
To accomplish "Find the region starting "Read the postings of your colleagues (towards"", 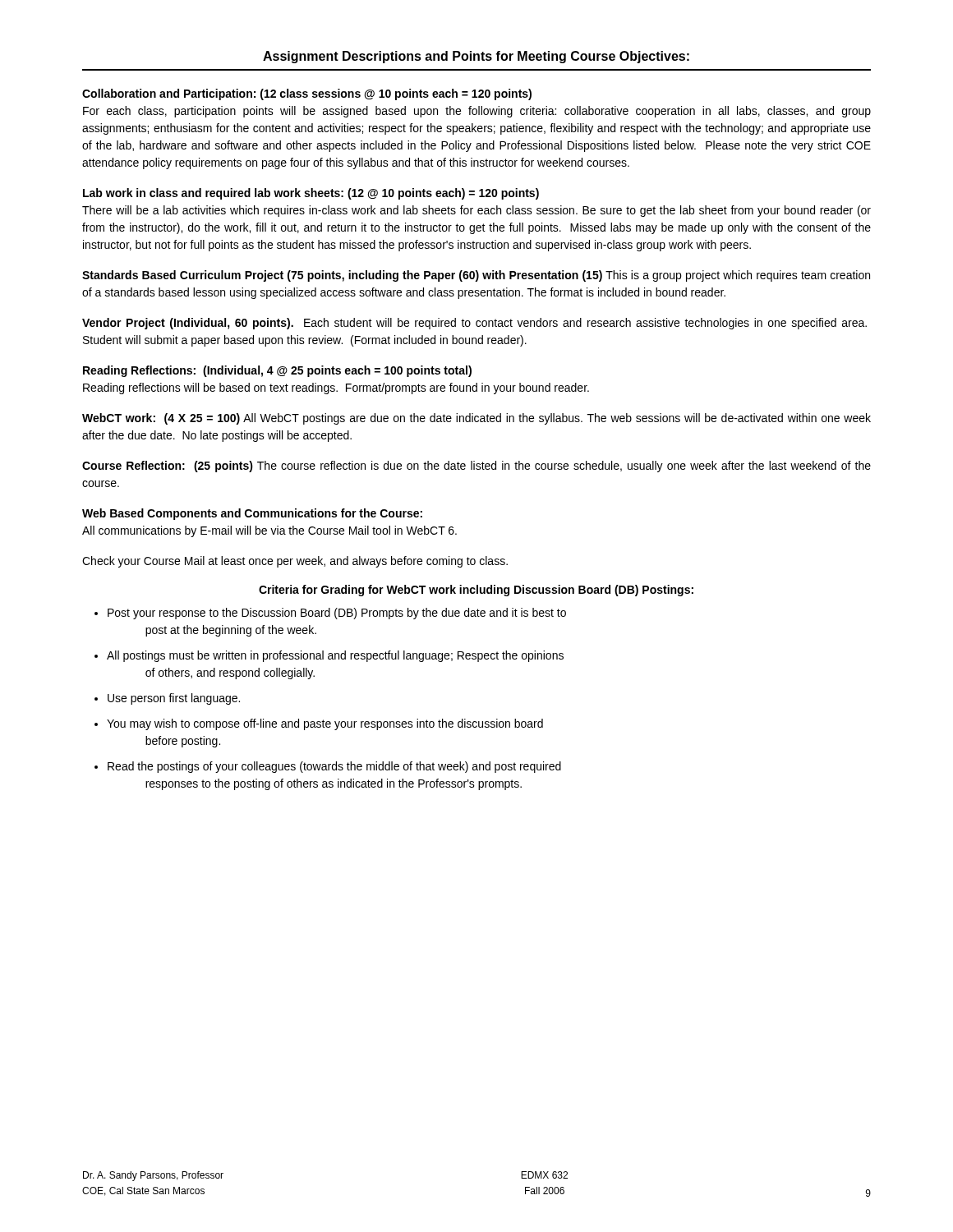I will coord(334,775).
